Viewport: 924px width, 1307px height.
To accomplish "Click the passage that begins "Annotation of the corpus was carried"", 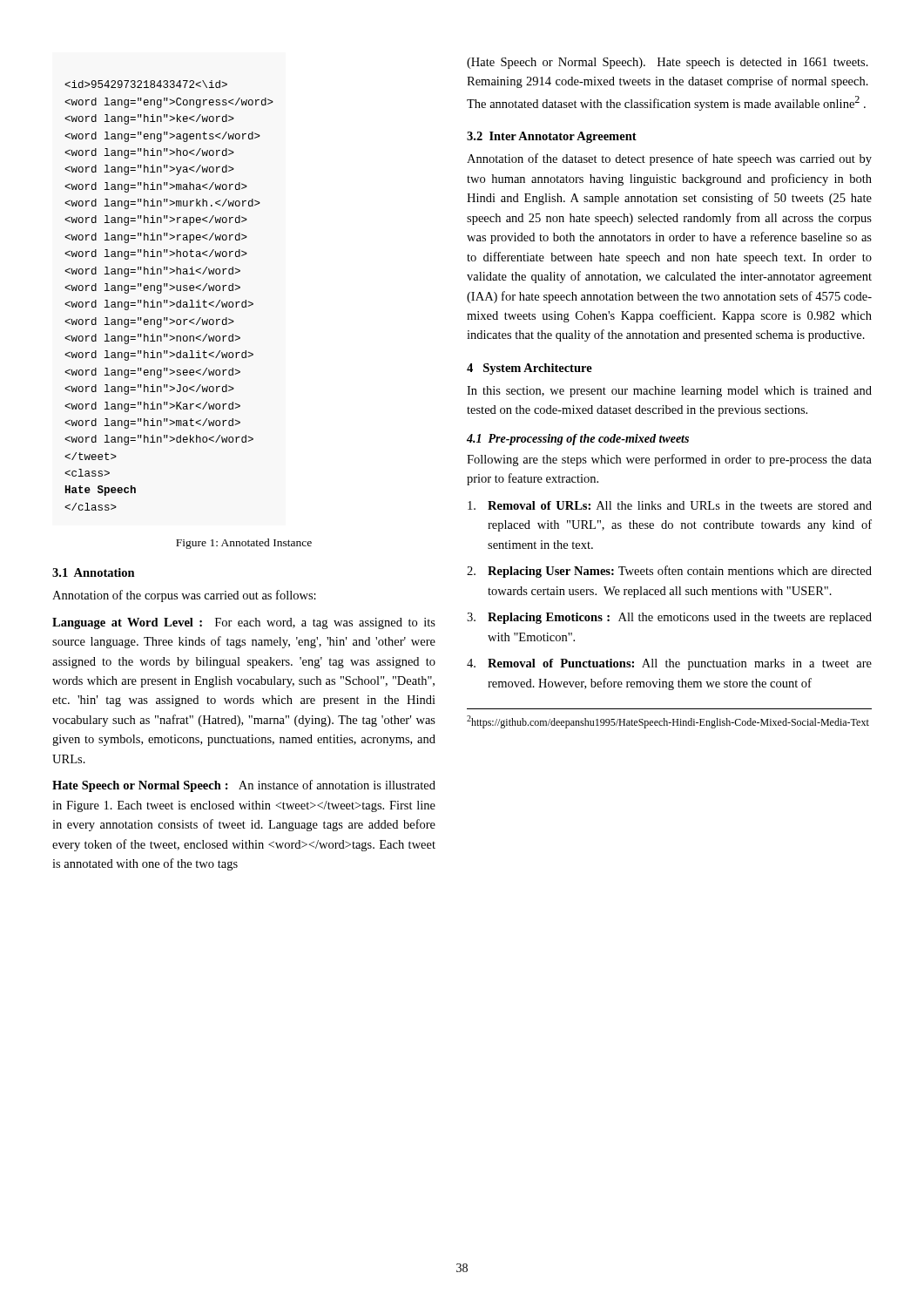I will [x=184, y=595].
